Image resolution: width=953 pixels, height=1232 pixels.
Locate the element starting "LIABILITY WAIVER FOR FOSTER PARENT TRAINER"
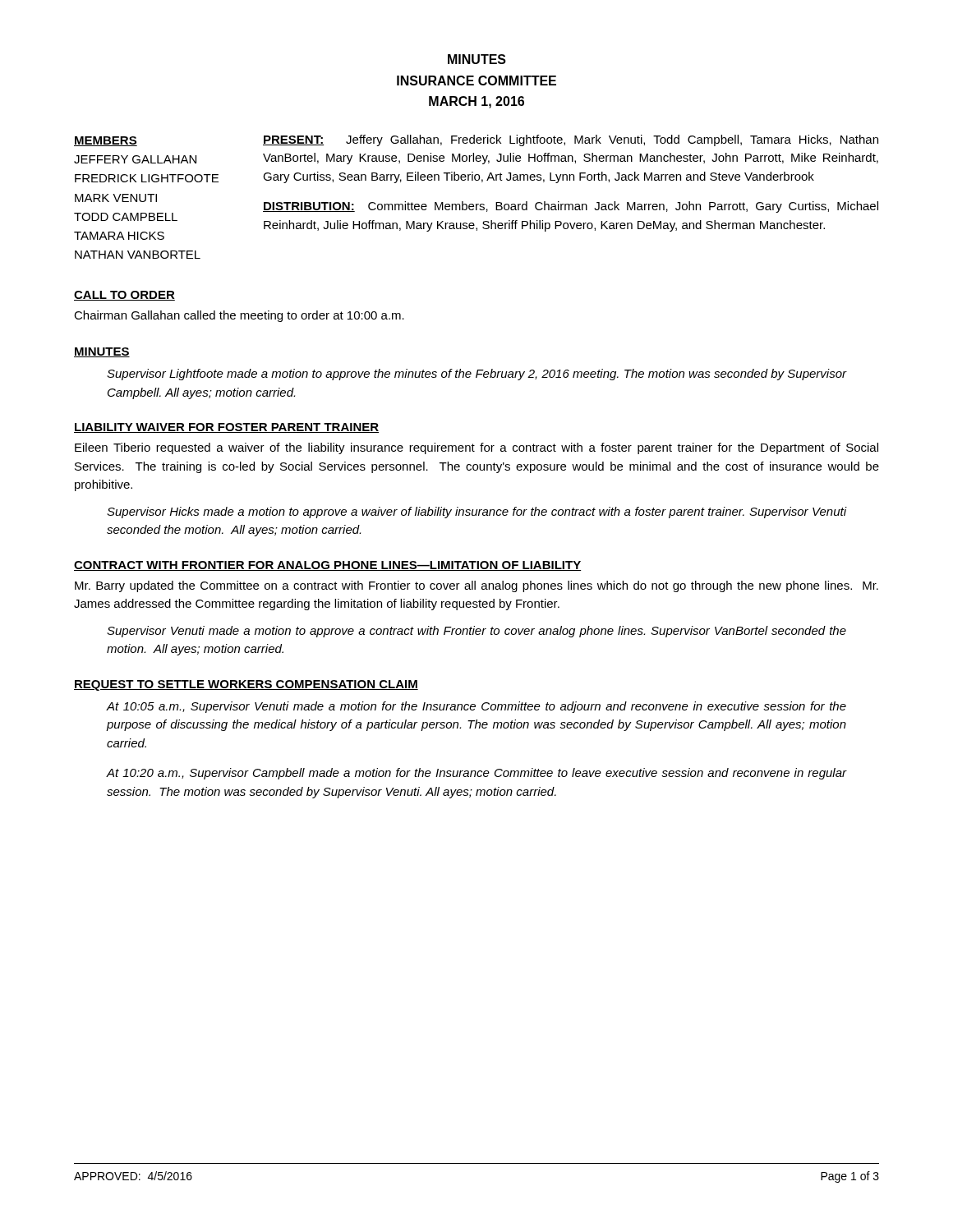226,427
